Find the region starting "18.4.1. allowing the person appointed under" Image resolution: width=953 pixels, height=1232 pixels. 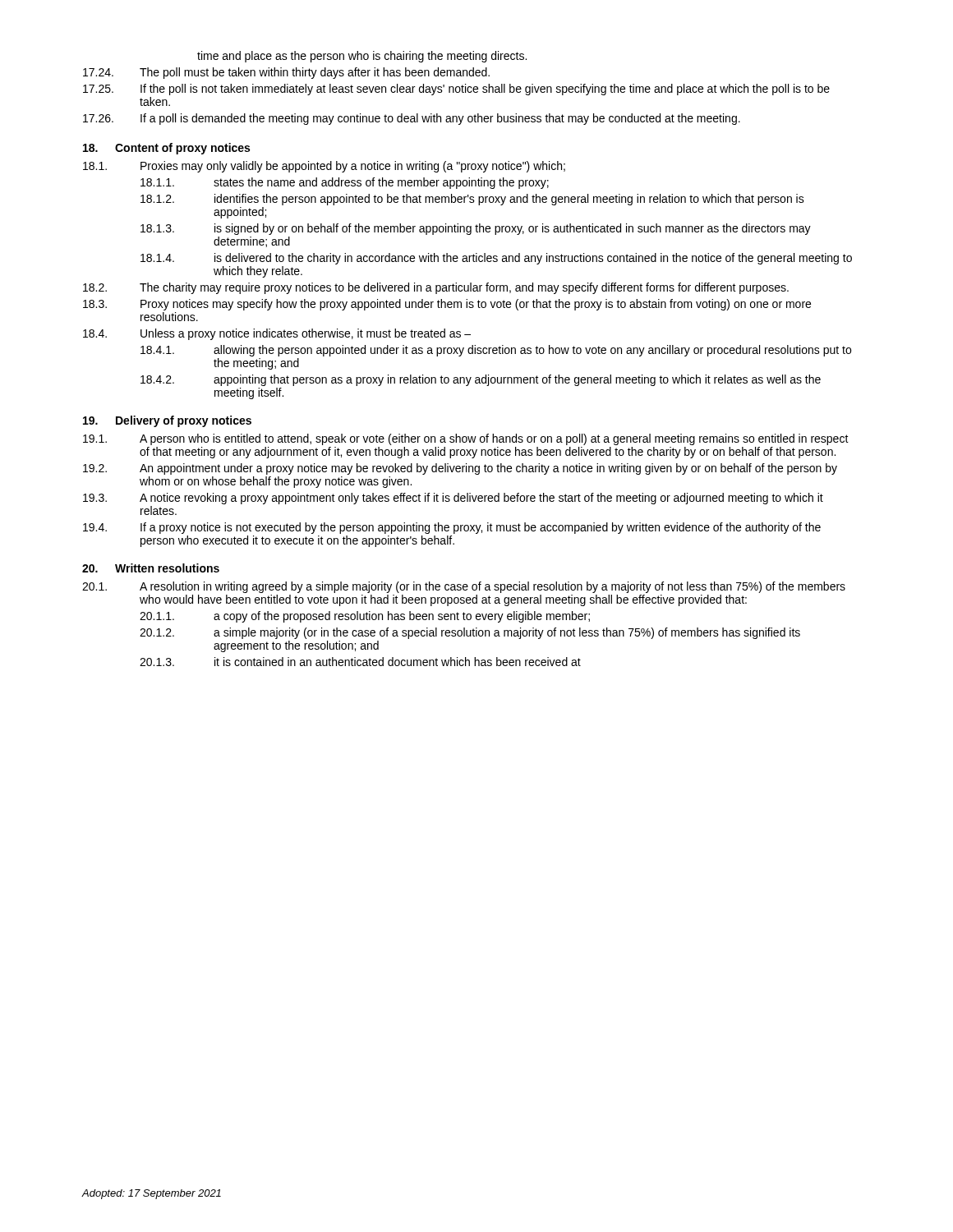click(x=497, y=356)
